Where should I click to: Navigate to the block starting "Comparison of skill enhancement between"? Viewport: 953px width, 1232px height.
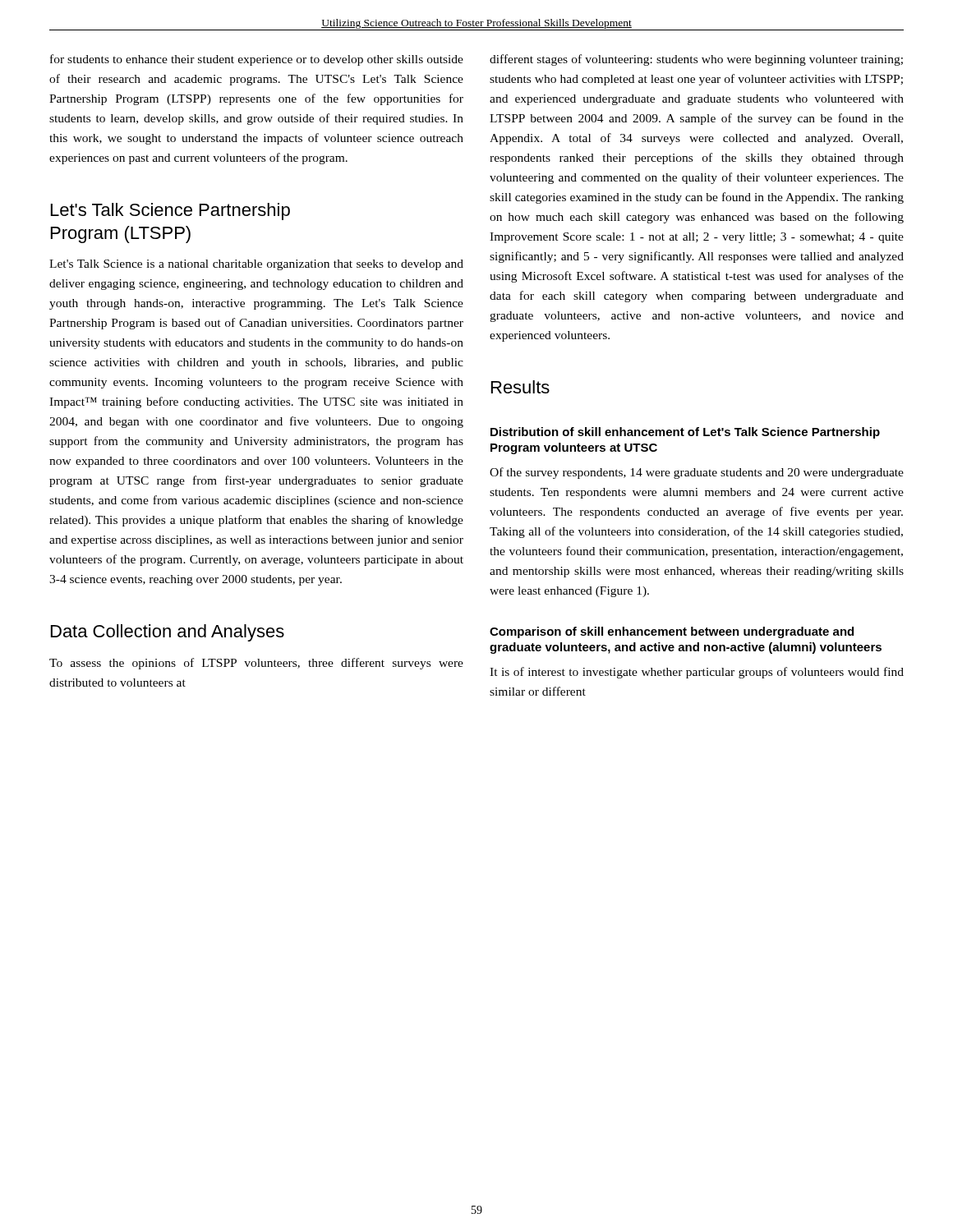[686, 639]
